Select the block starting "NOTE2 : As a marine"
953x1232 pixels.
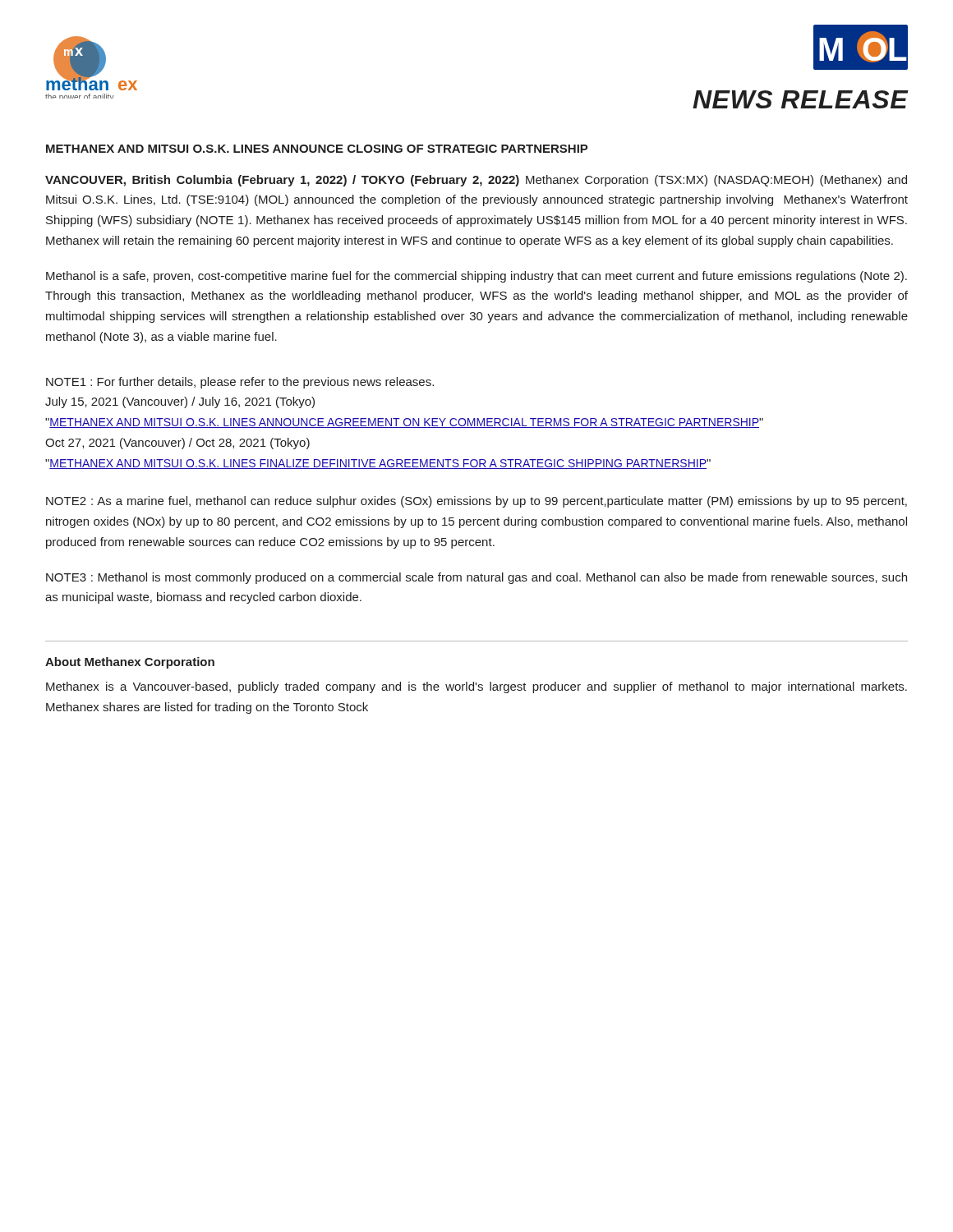[476, 521]
